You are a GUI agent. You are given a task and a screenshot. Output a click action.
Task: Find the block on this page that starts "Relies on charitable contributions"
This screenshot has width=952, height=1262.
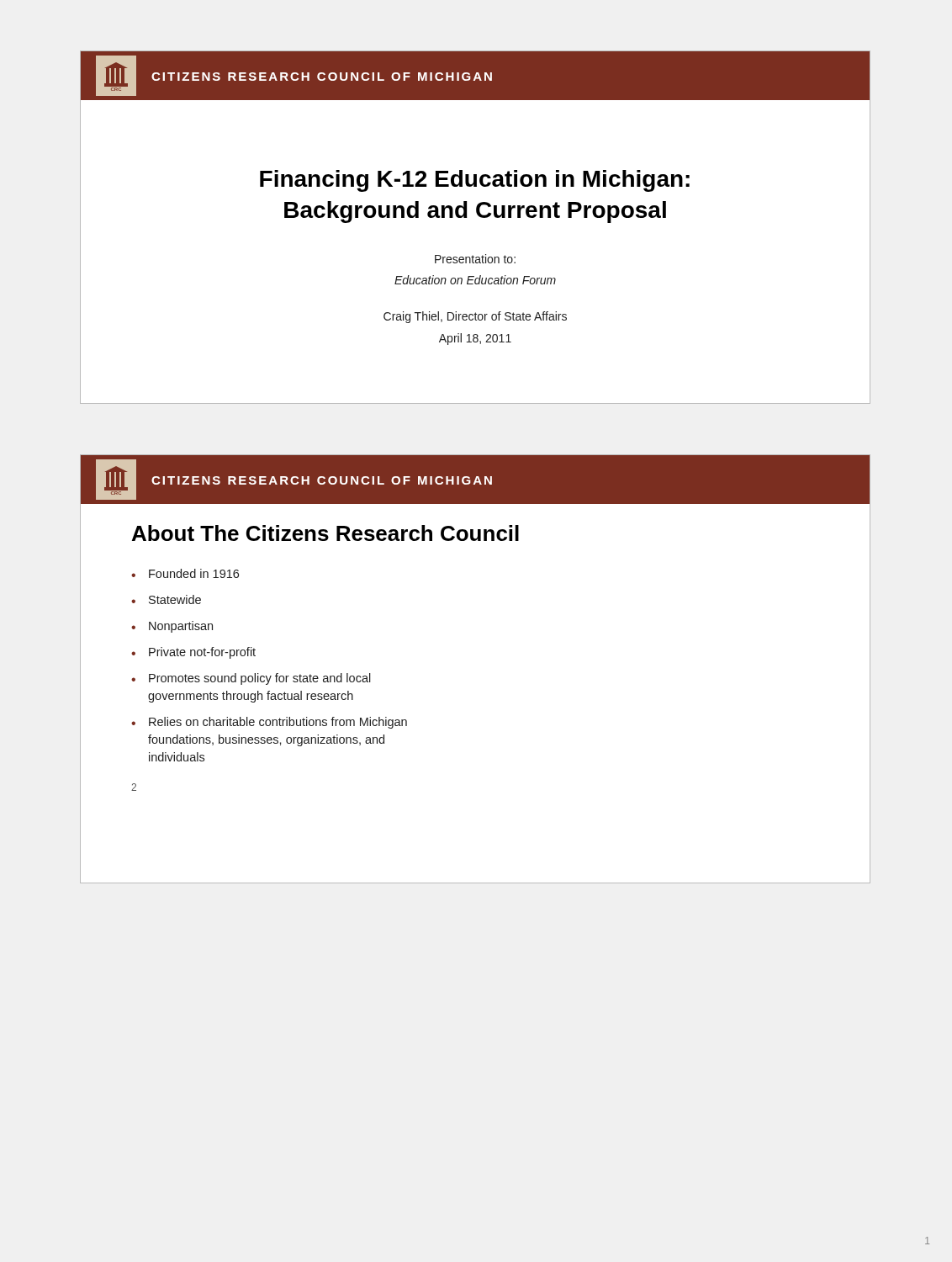coord(278,740)
